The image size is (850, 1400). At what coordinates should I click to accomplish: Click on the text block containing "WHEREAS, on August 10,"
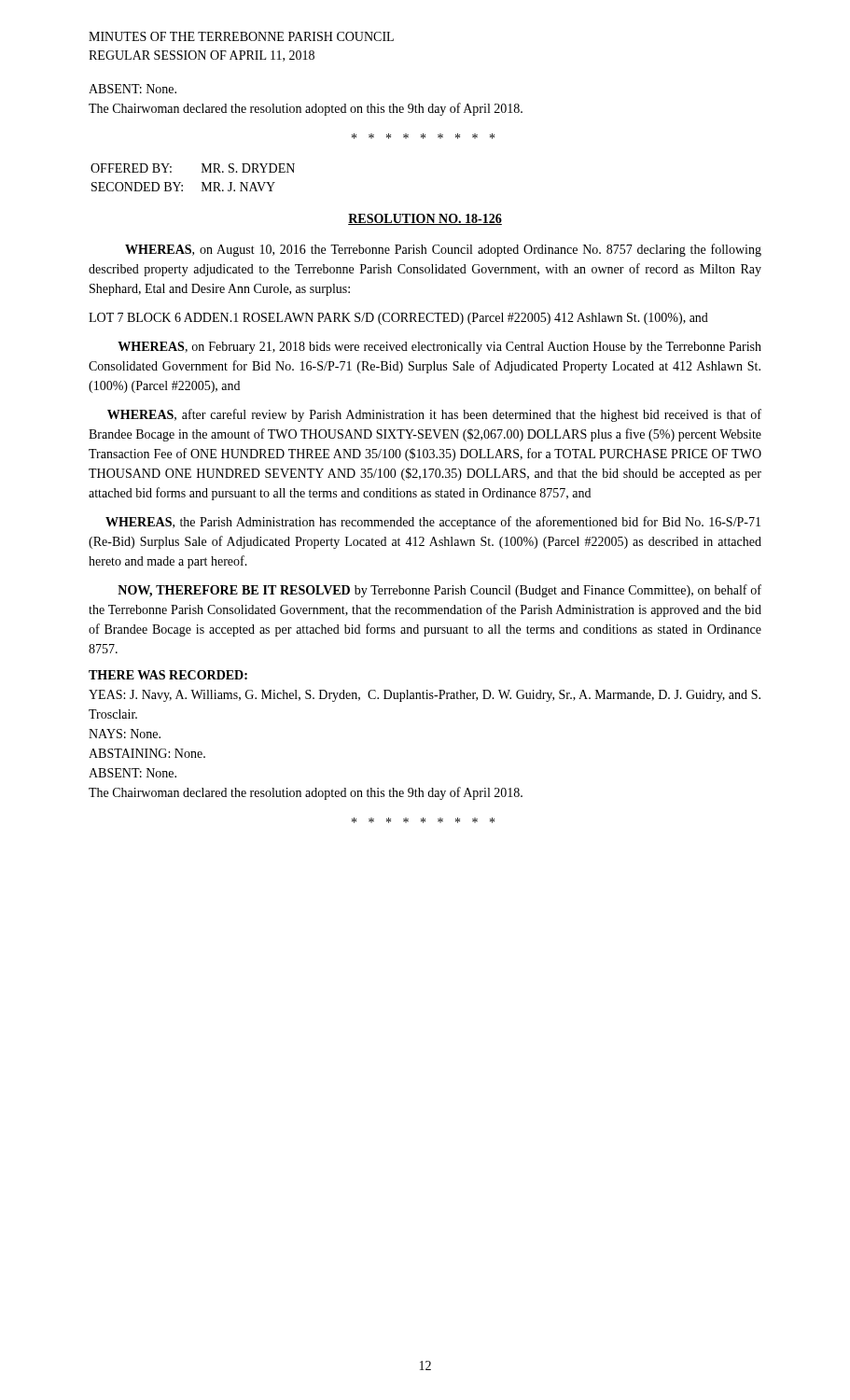click(x=425, y=270)
